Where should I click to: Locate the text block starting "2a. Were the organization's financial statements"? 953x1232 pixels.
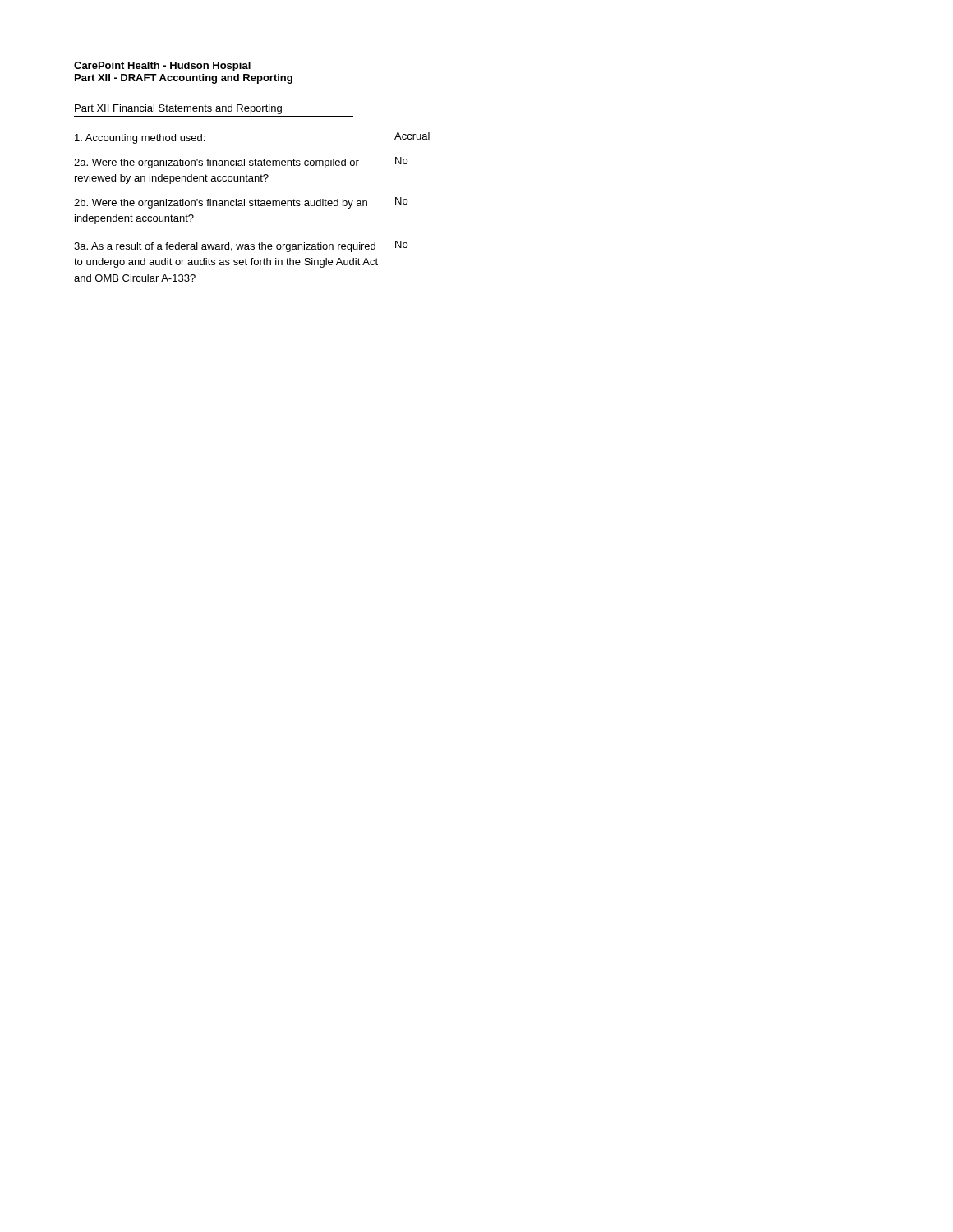[216, 170]
